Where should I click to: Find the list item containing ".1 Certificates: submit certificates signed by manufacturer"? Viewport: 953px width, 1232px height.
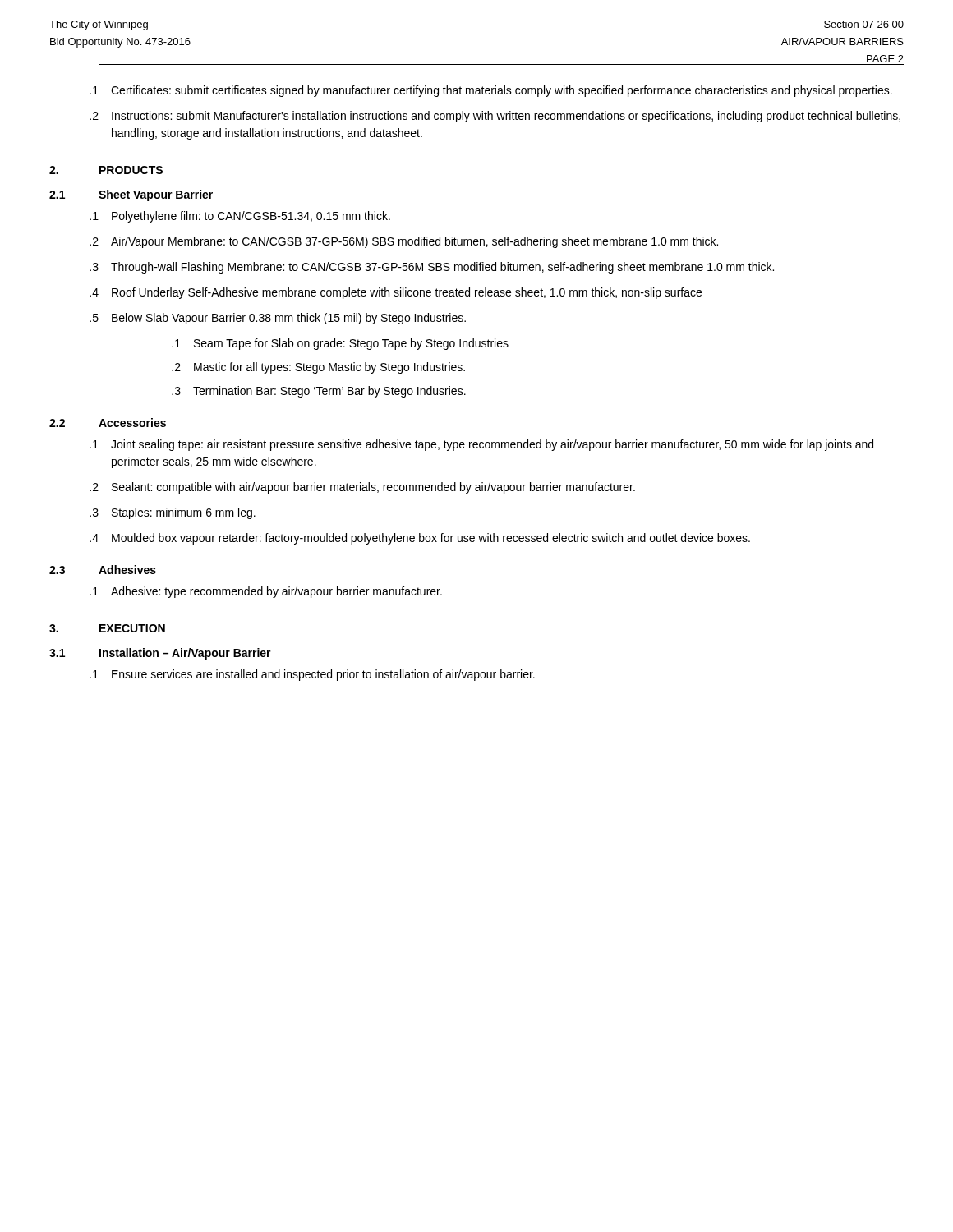[x=471, y=91]
